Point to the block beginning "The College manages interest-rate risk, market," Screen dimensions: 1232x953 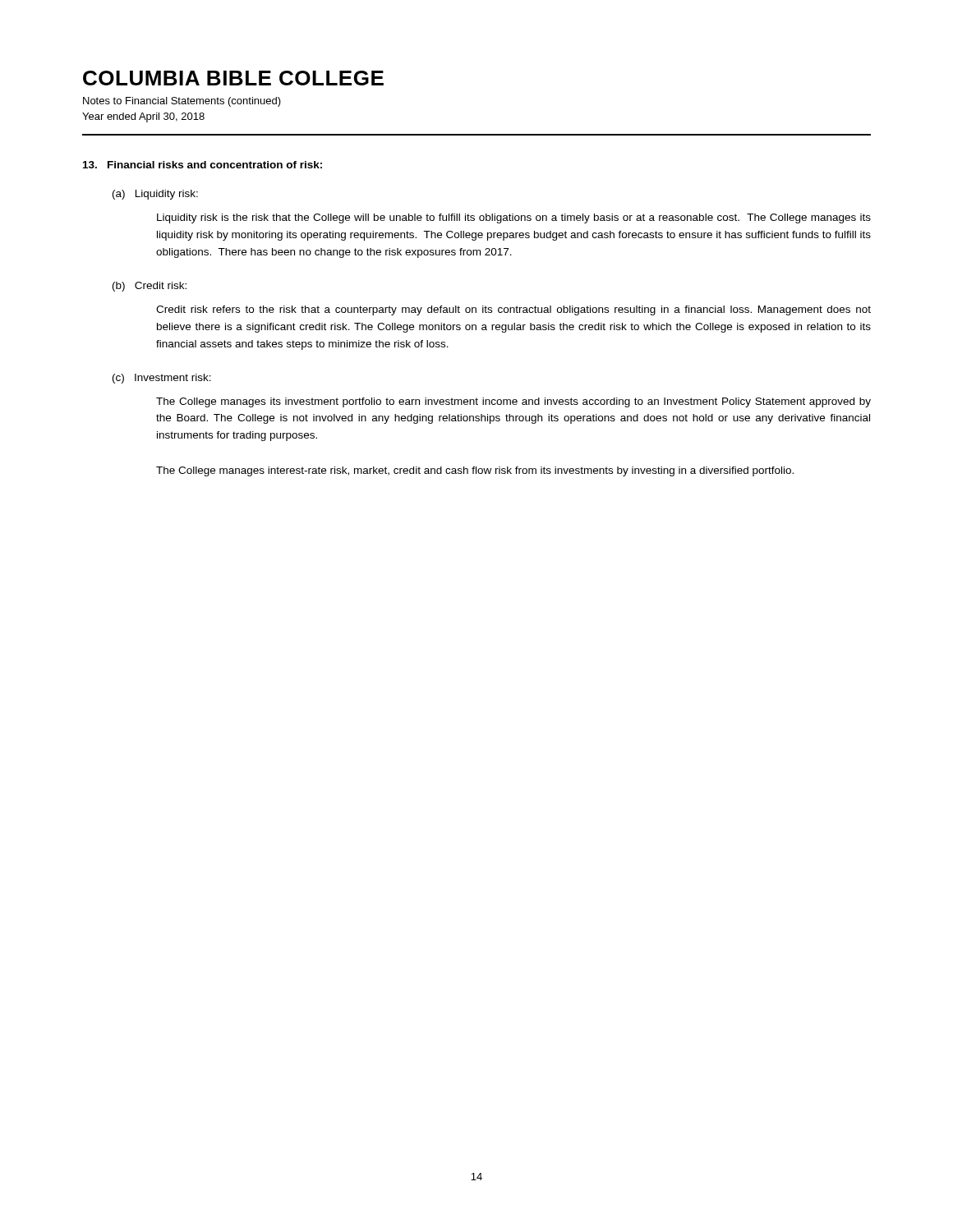point(475,471)
